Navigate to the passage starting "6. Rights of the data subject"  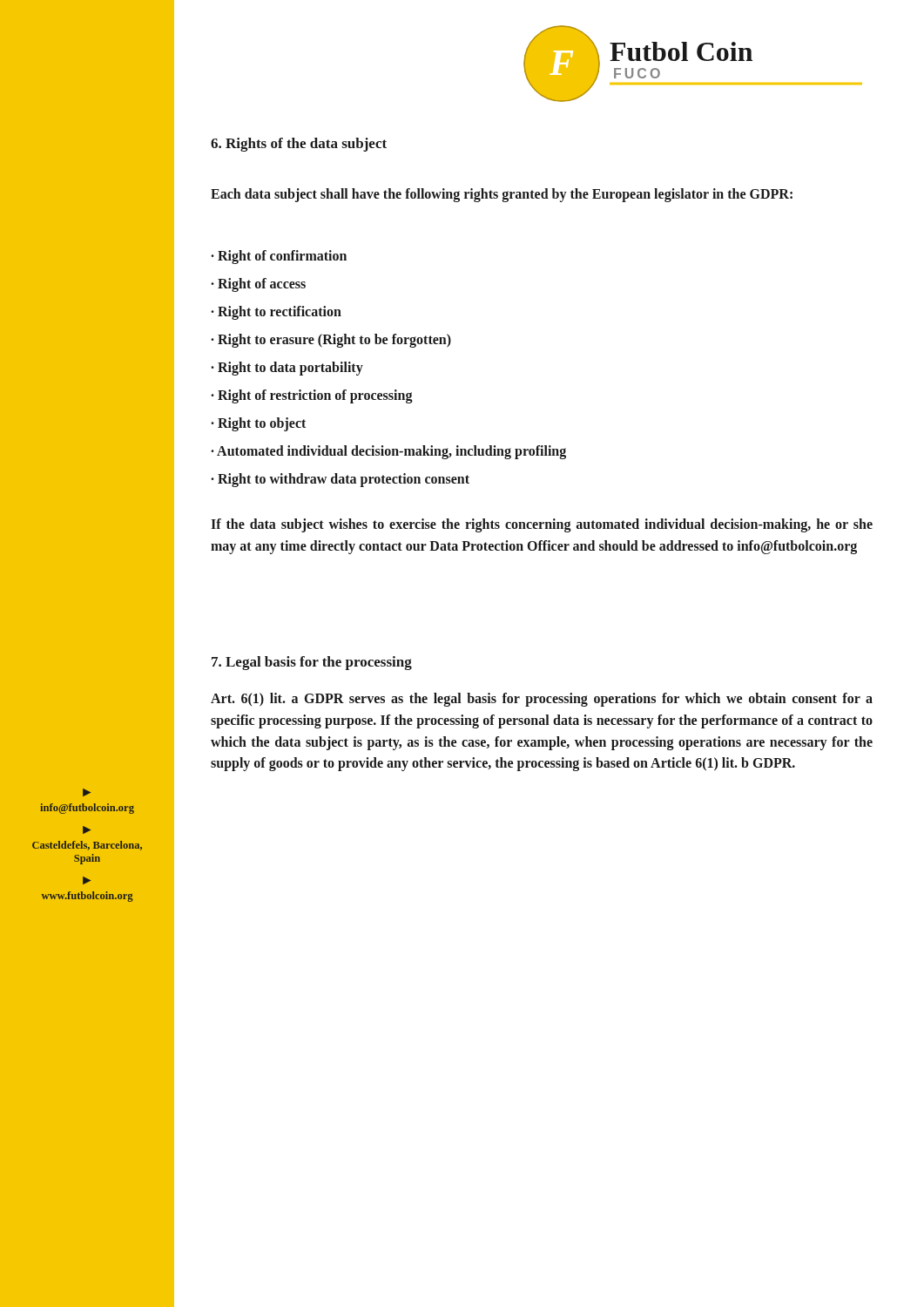tap(299, 143)
